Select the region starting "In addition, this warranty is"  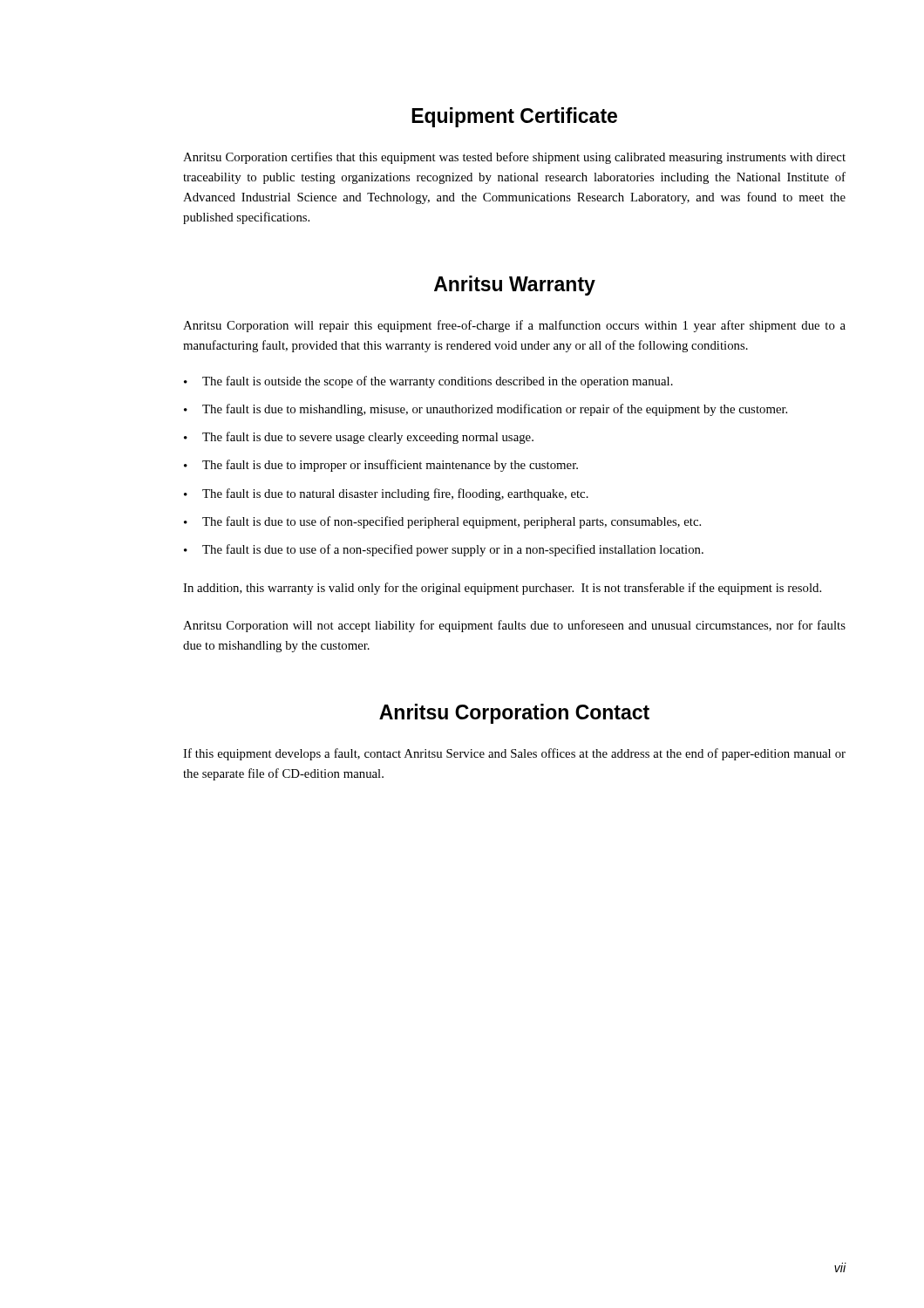tap(503, 588)
